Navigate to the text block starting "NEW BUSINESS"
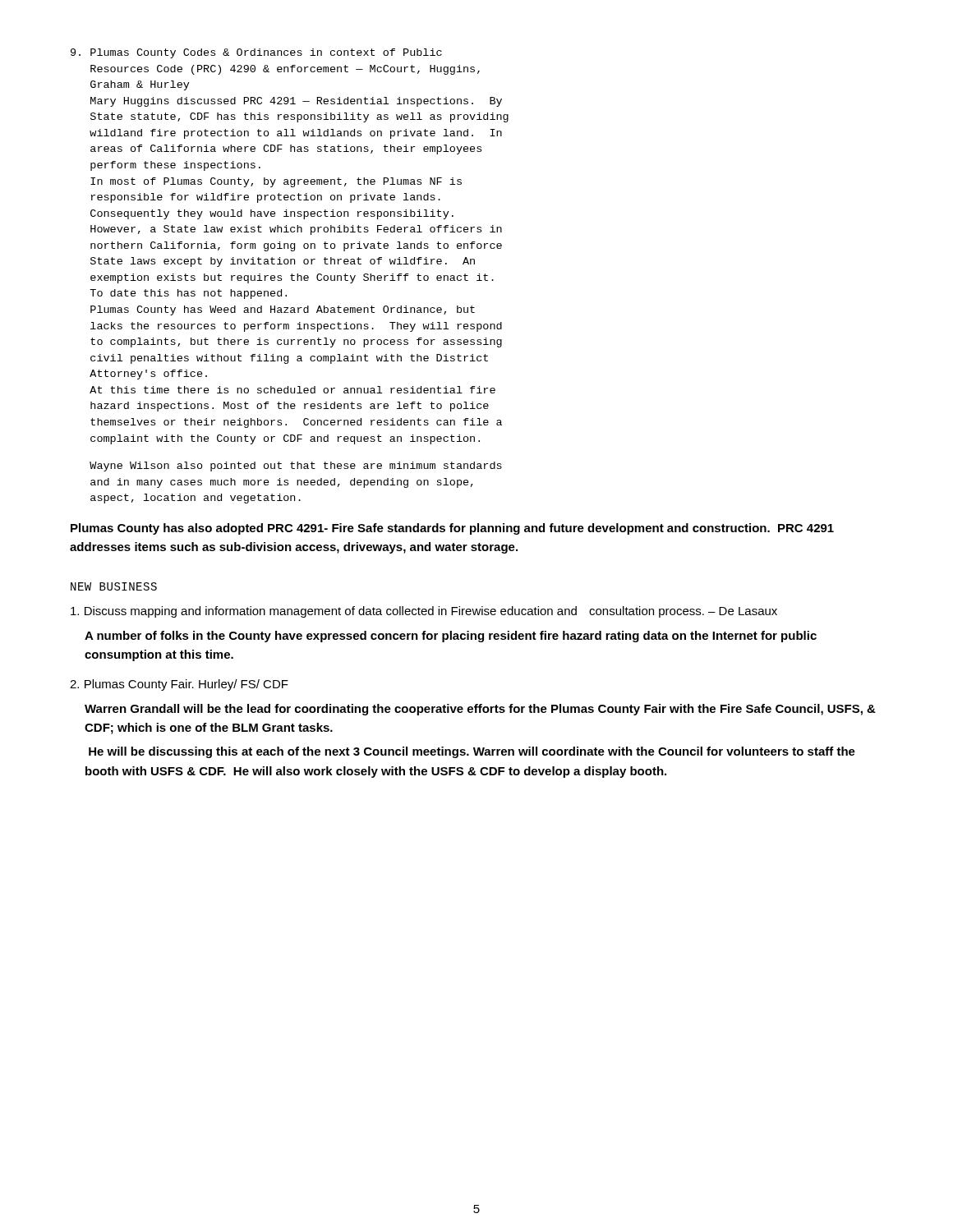This screenshot has height=1232, width=953. (x=114, y=587)
